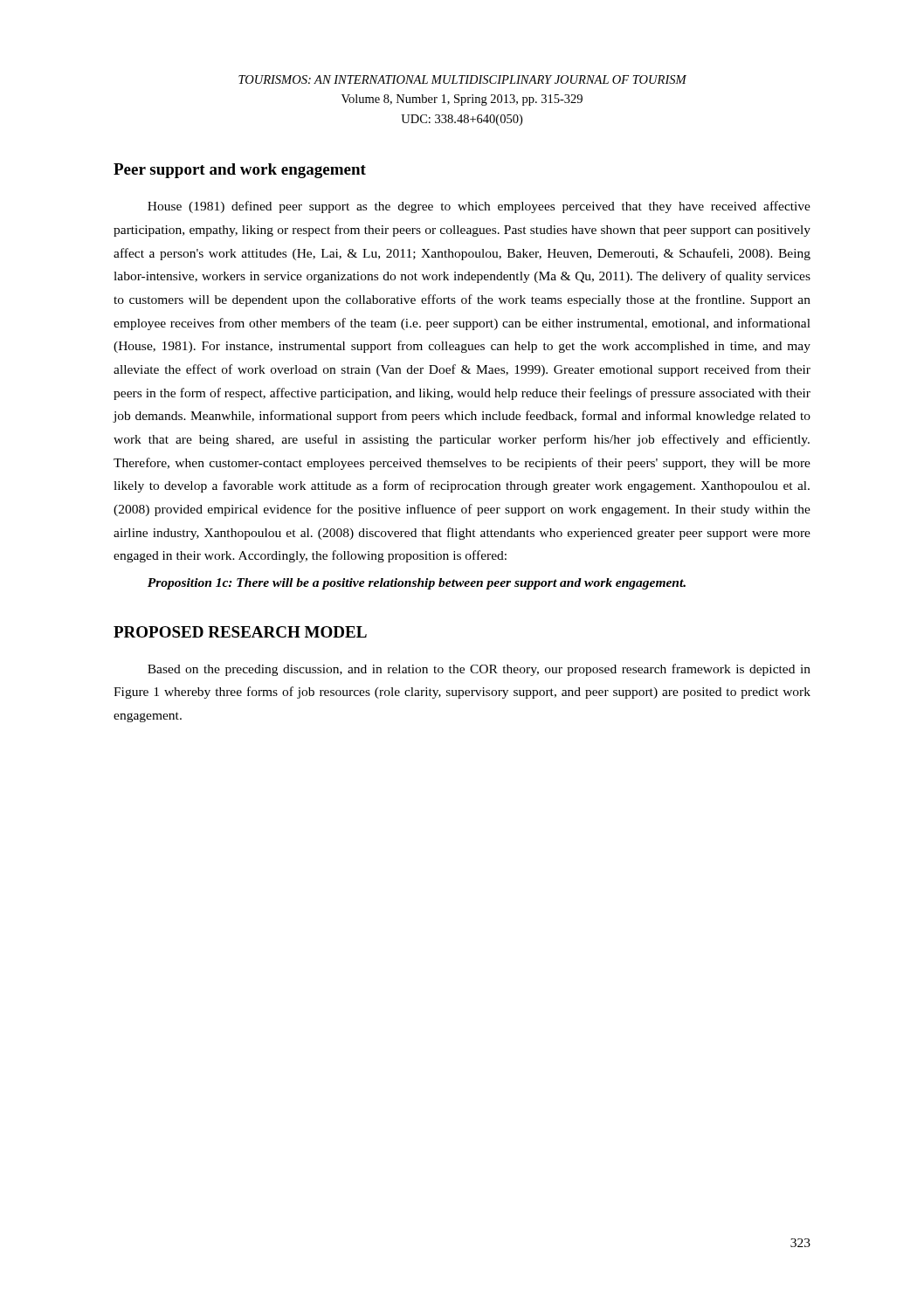Navigate to the region starting "Peer support and work engagement"
This screenshot has height=1310, width=924.
(x=240, y=169)
